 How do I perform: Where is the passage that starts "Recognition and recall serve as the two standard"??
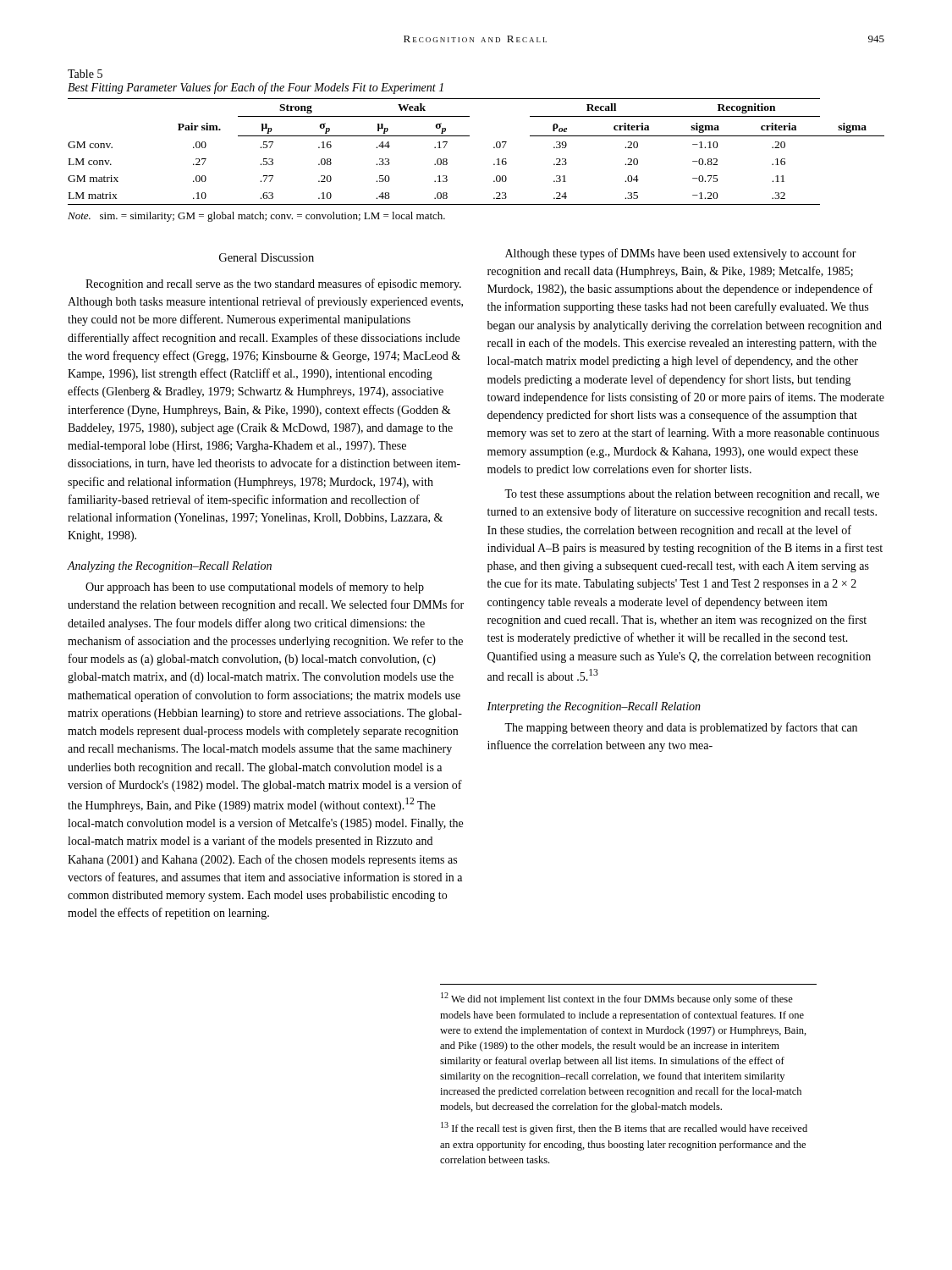[266, 410]
